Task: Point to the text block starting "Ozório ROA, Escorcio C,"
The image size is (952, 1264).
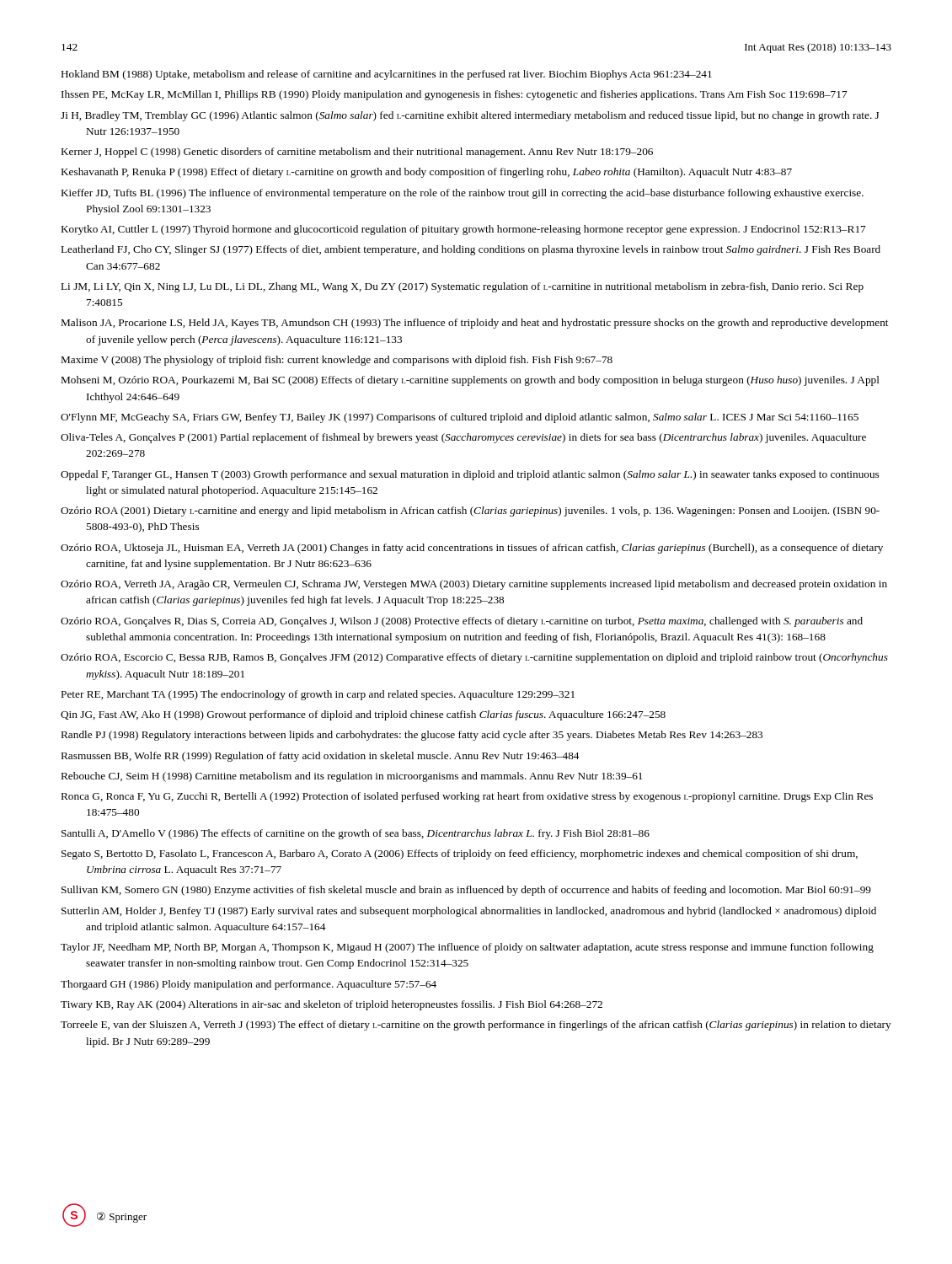Action: [474, 665]
